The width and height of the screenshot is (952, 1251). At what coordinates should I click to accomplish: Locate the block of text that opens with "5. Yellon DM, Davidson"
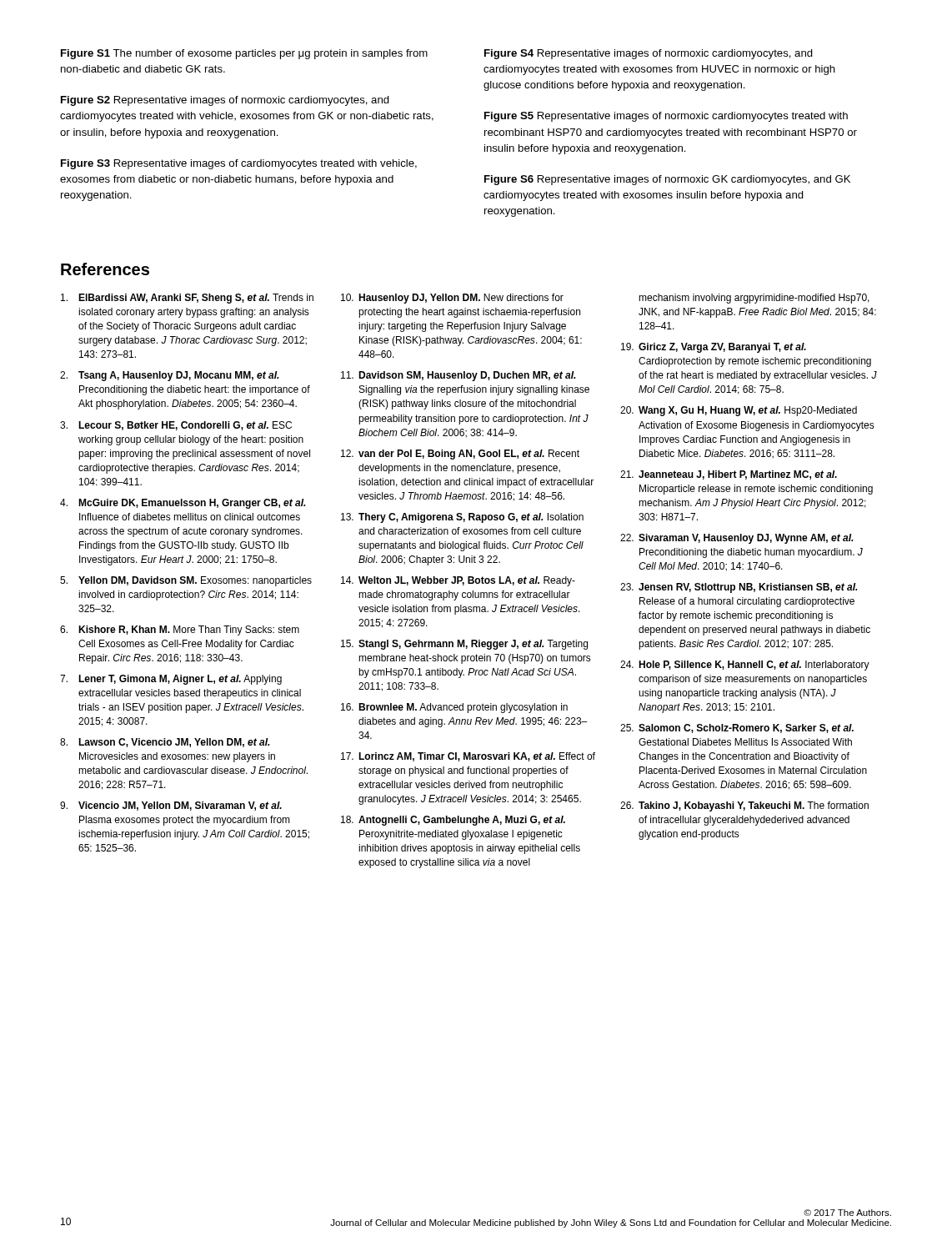click(188, 595)
